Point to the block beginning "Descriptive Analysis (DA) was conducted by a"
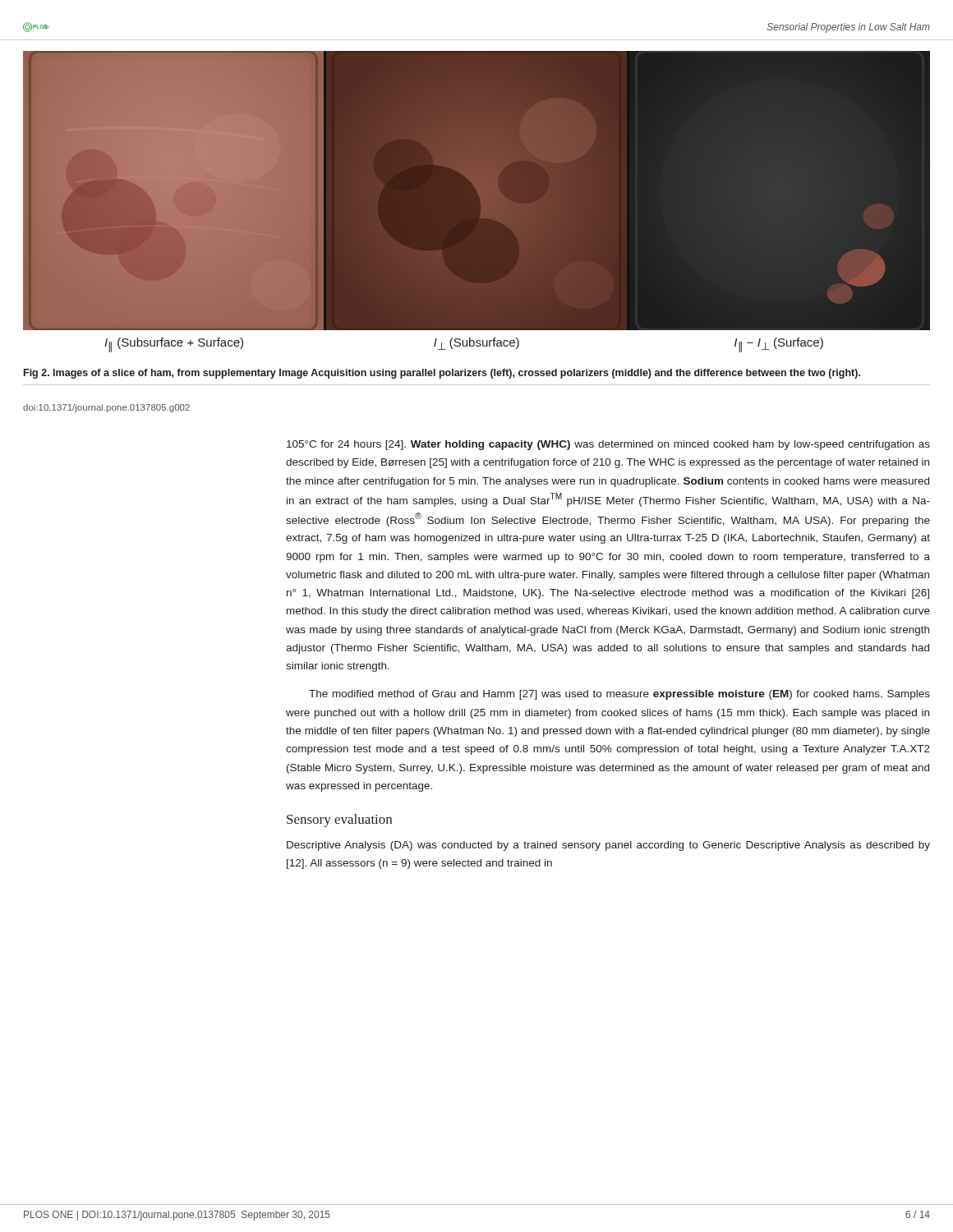953x1232 pixels. click(608, 854)
